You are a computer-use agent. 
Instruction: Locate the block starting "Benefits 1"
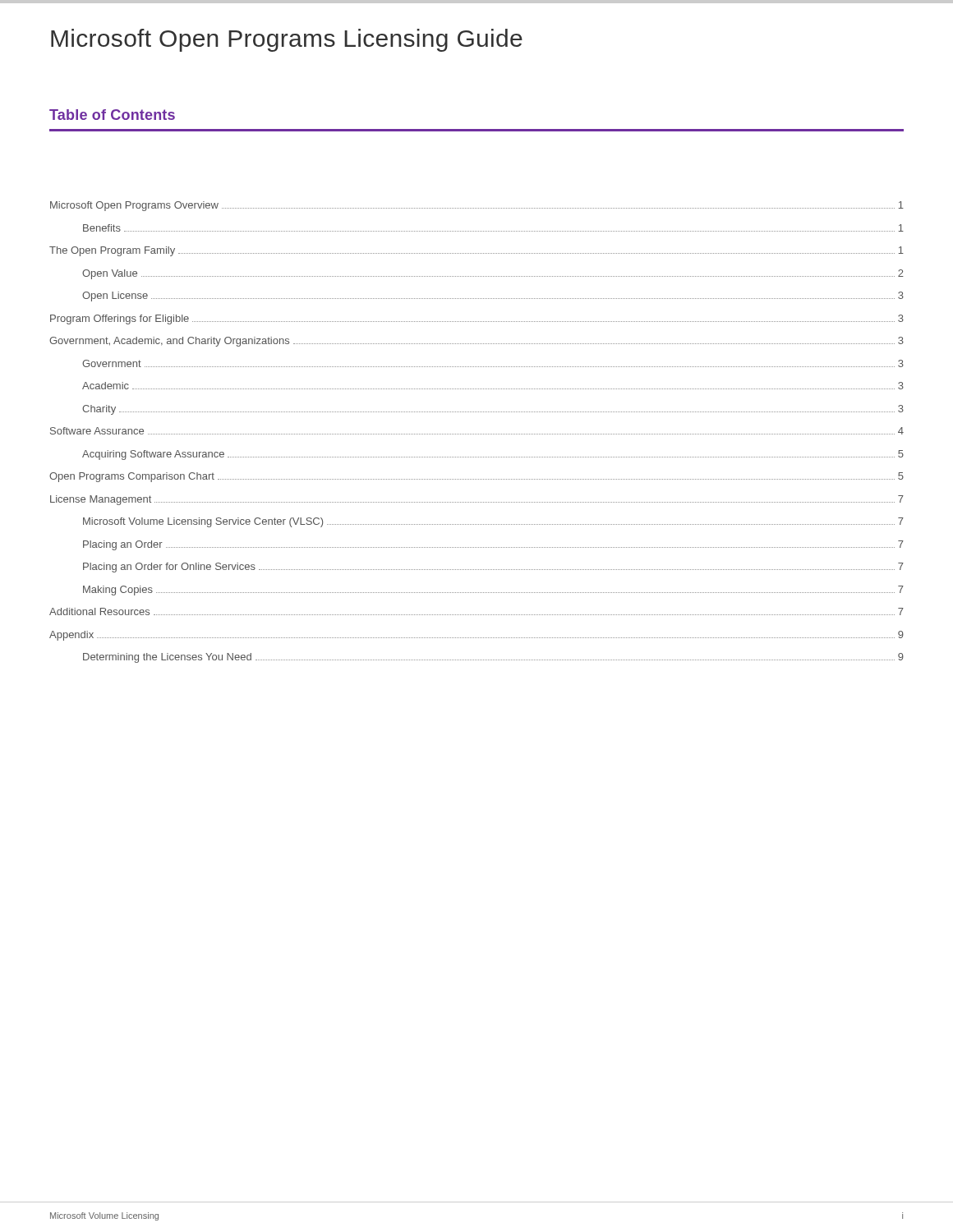tap(493, 228)
